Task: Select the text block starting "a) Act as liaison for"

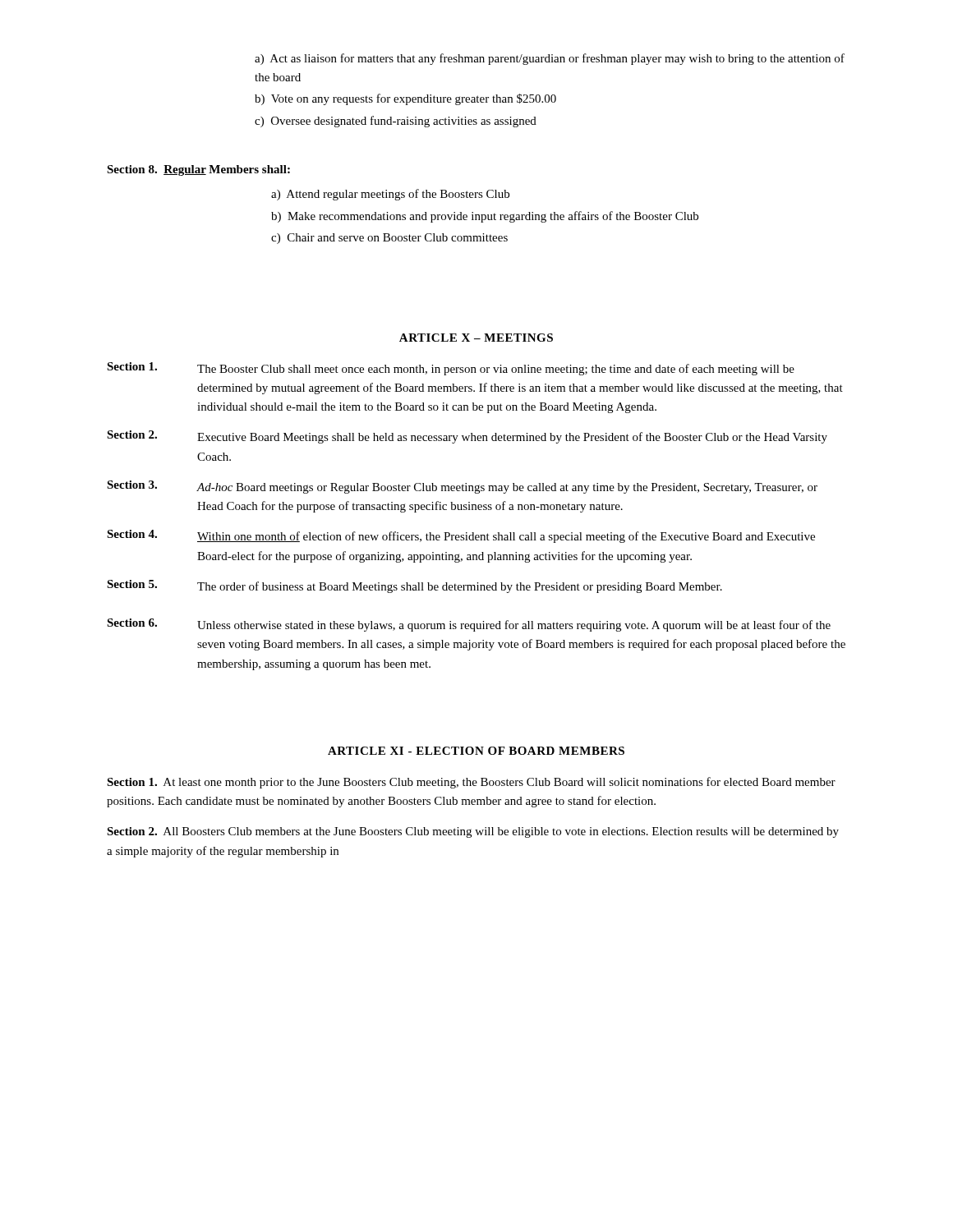Action: (x=549, y=68)
